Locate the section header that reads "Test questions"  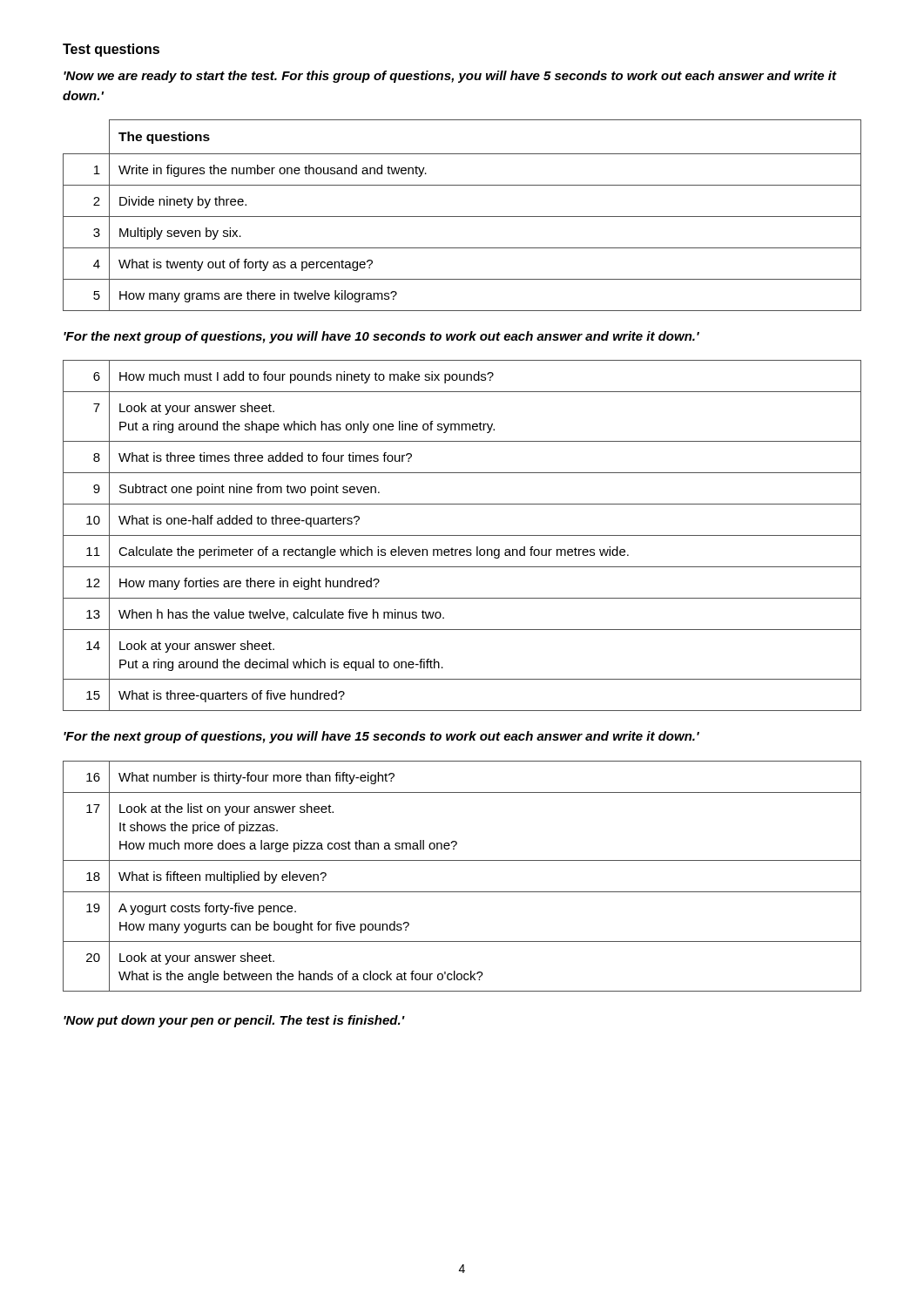pyautogui.click(x=111, y=49)
